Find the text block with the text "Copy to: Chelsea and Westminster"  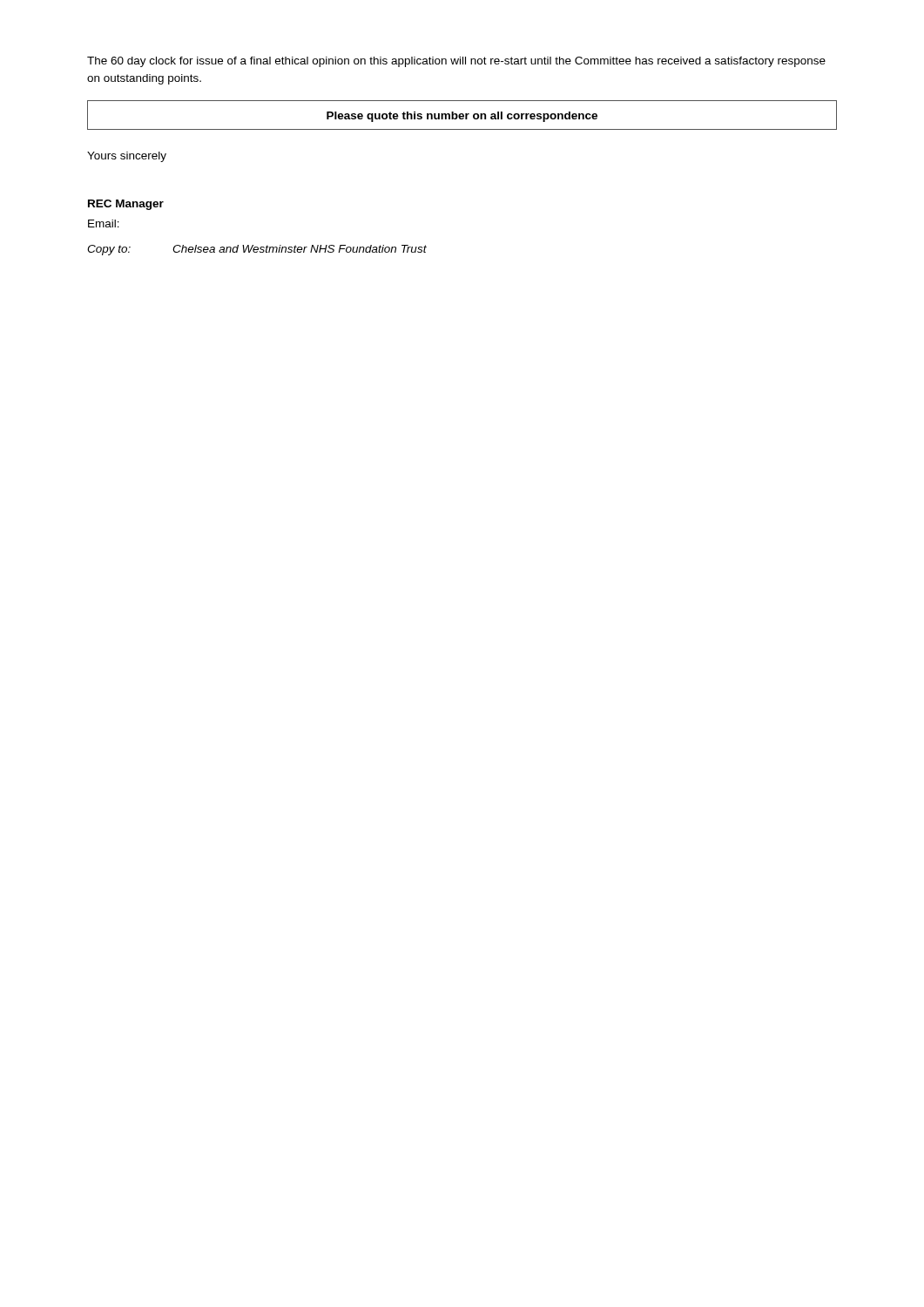[x=257, y=248]
